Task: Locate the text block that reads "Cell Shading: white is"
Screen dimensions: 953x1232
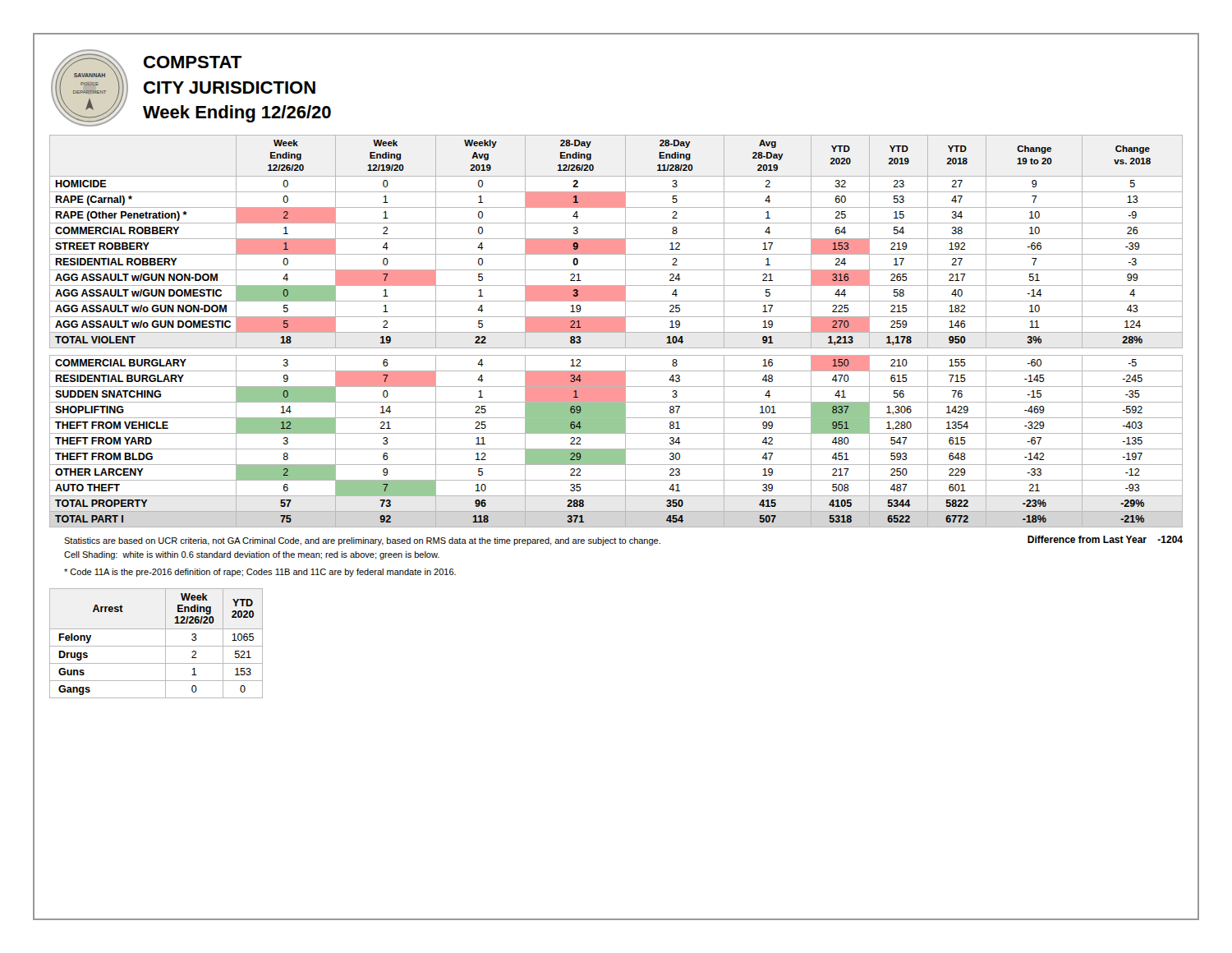Action: click(x=252, y=554)
